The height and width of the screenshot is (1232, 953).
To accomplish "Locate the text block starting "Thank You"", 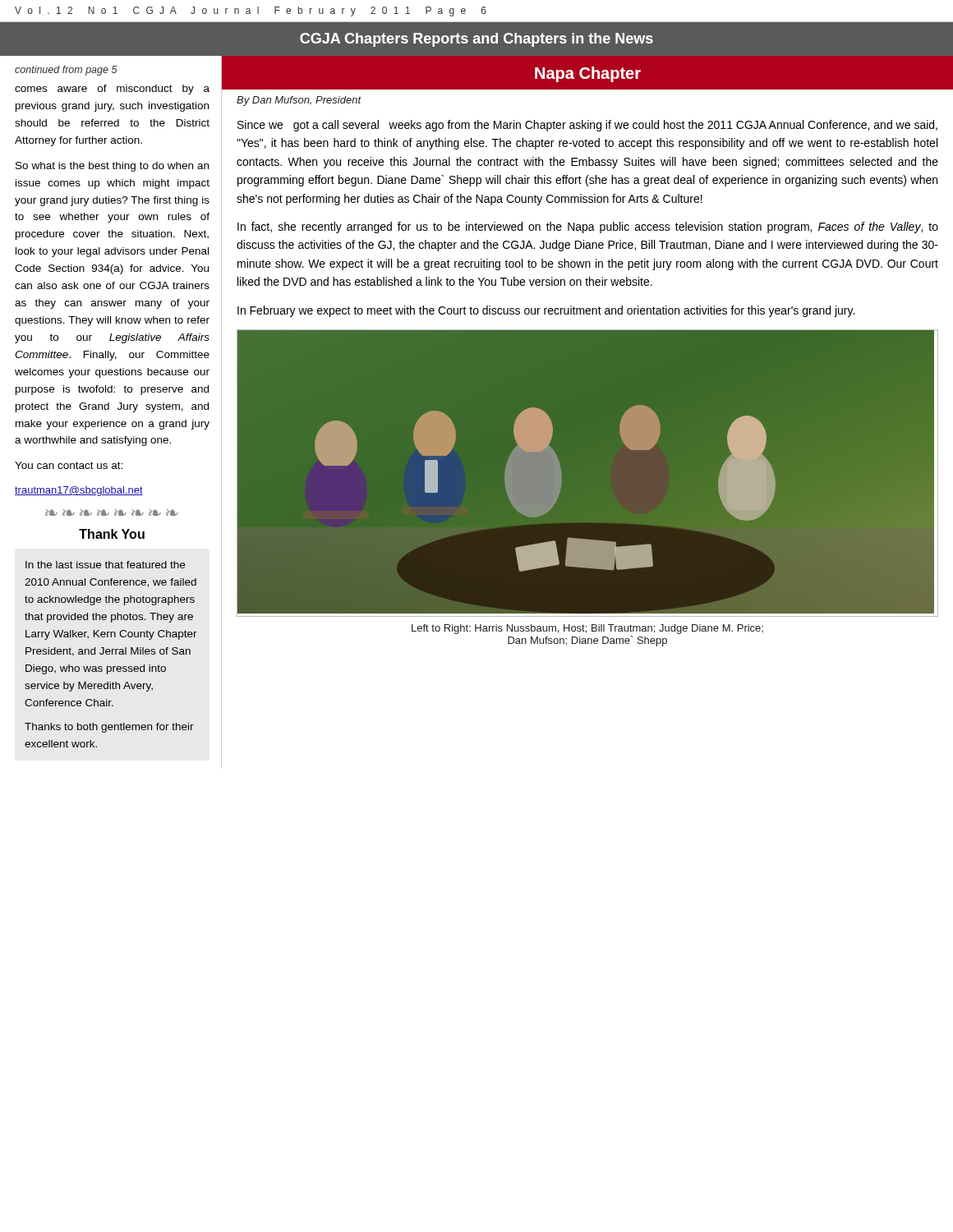I will pyautogui.click(x=112, y=535).
